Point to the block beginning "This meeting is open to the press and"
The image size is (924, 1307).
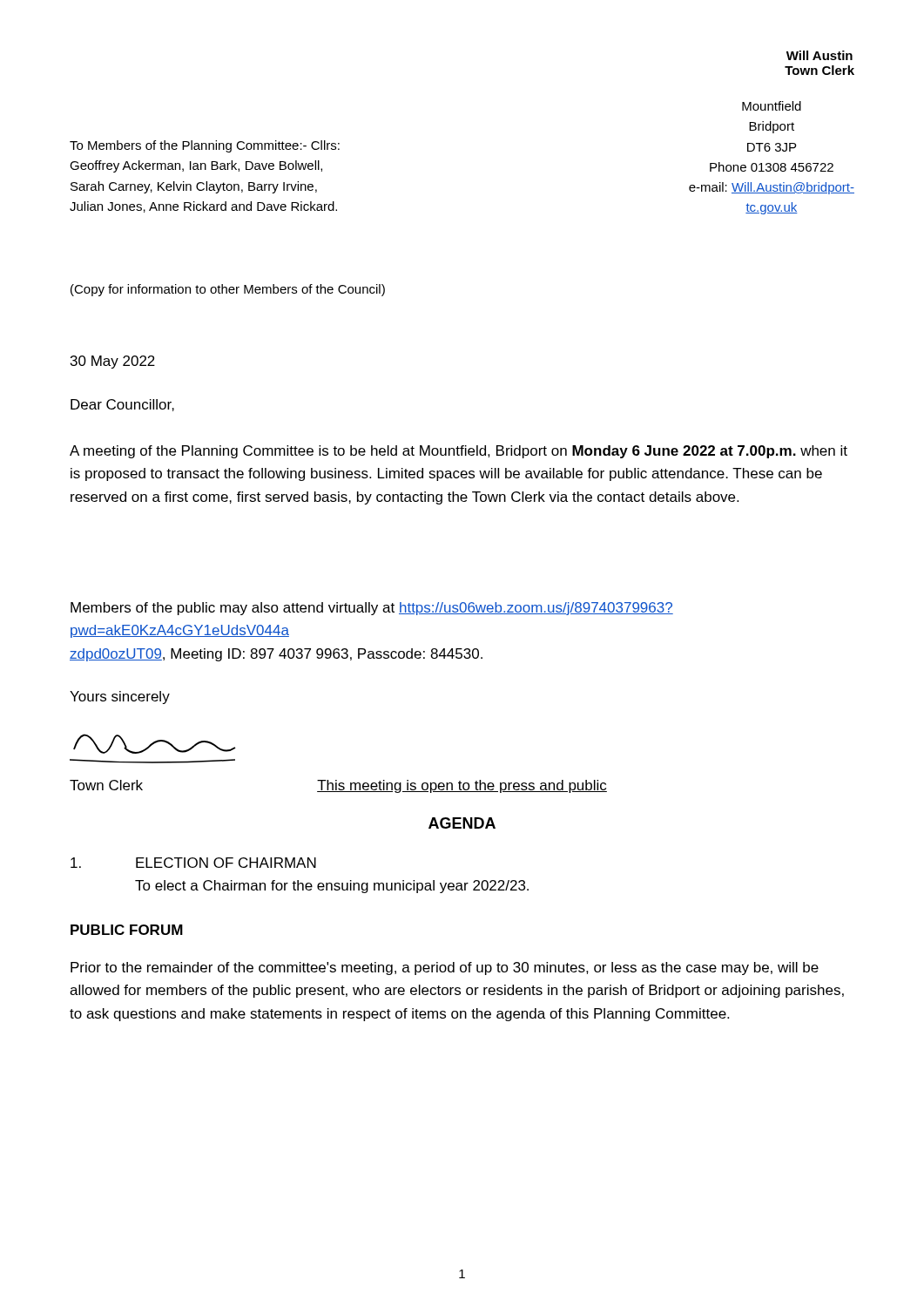point(462,786)
